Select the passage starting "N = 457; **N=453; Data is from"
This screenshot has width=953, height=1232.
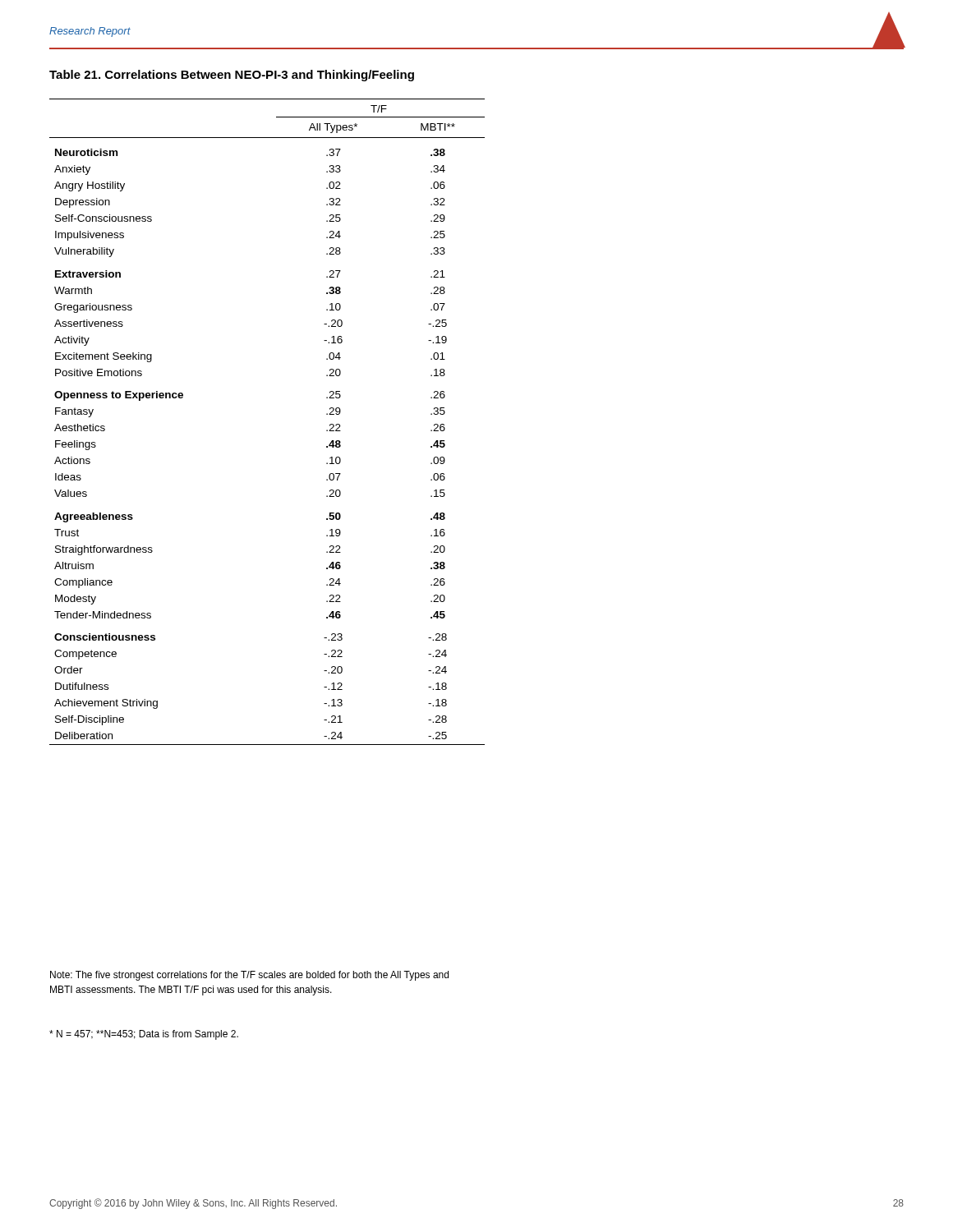(144, 1034)
